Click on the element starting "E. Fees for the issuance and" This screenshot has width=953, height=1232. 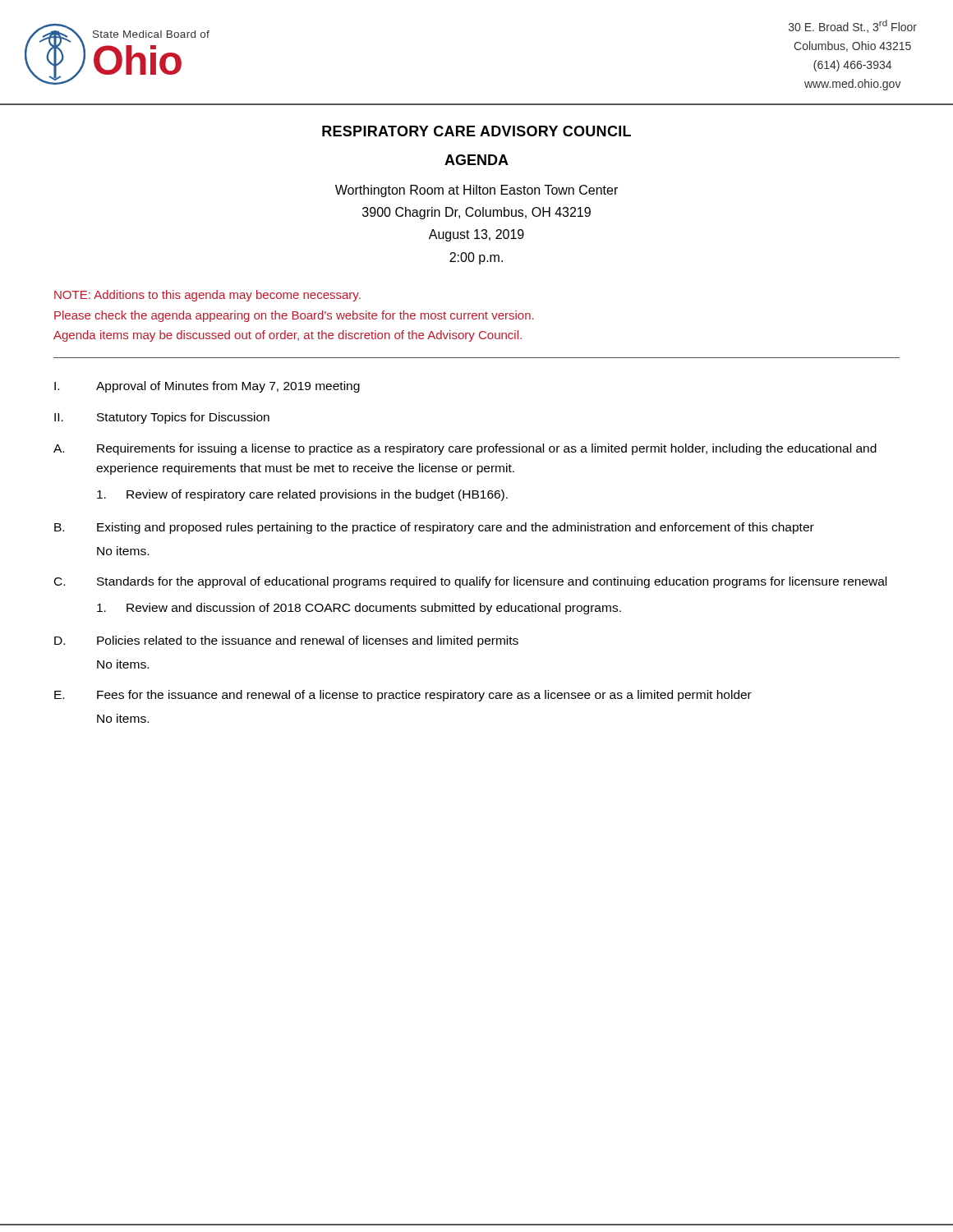(x=402, y=695)
